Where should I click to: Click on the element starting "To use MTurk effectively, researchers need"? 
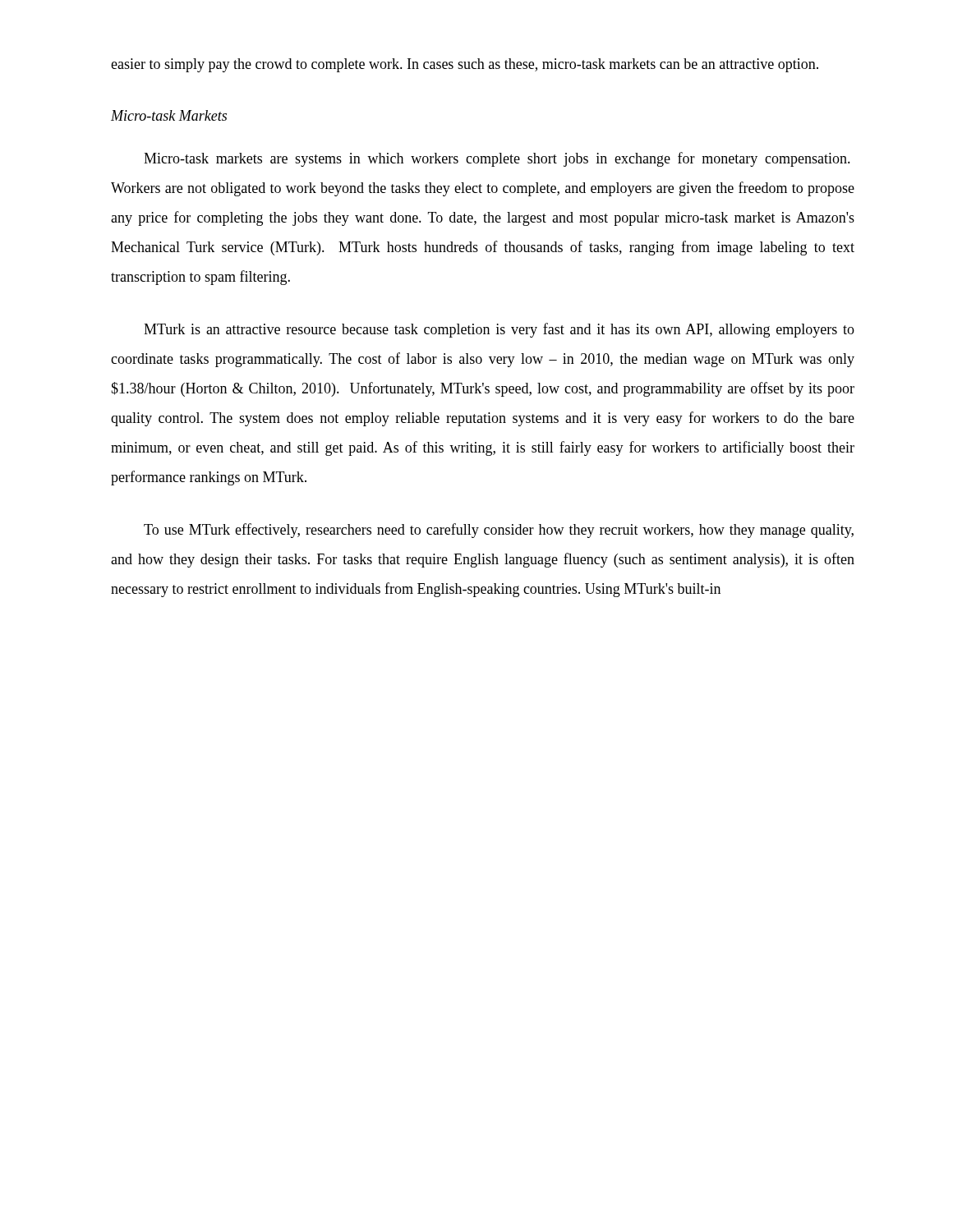coord(483,559)
